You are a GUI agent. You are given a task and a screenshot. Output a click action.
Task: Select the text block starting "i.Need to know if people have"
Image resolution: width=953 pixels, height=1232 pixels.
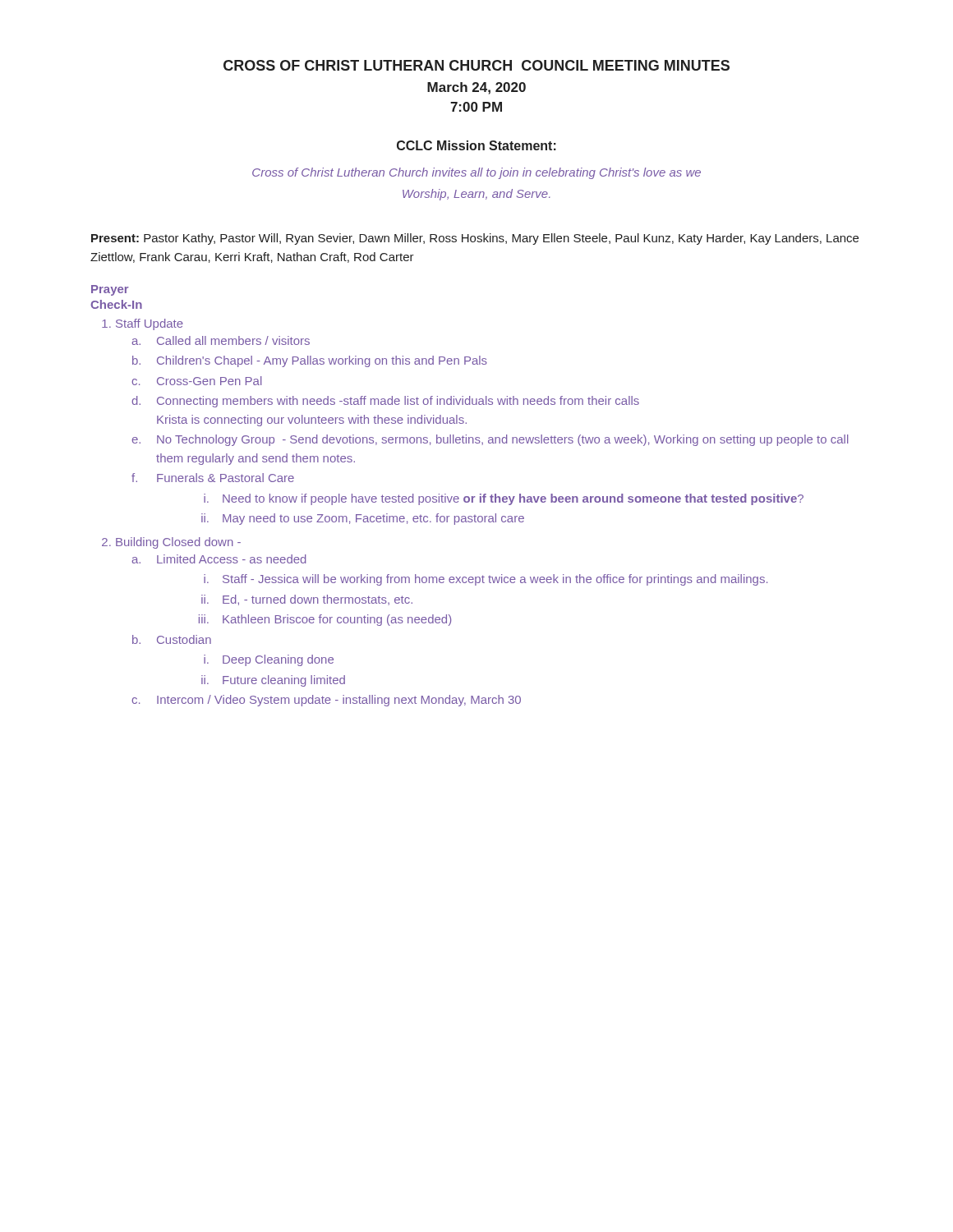click(x=513, y=498)
